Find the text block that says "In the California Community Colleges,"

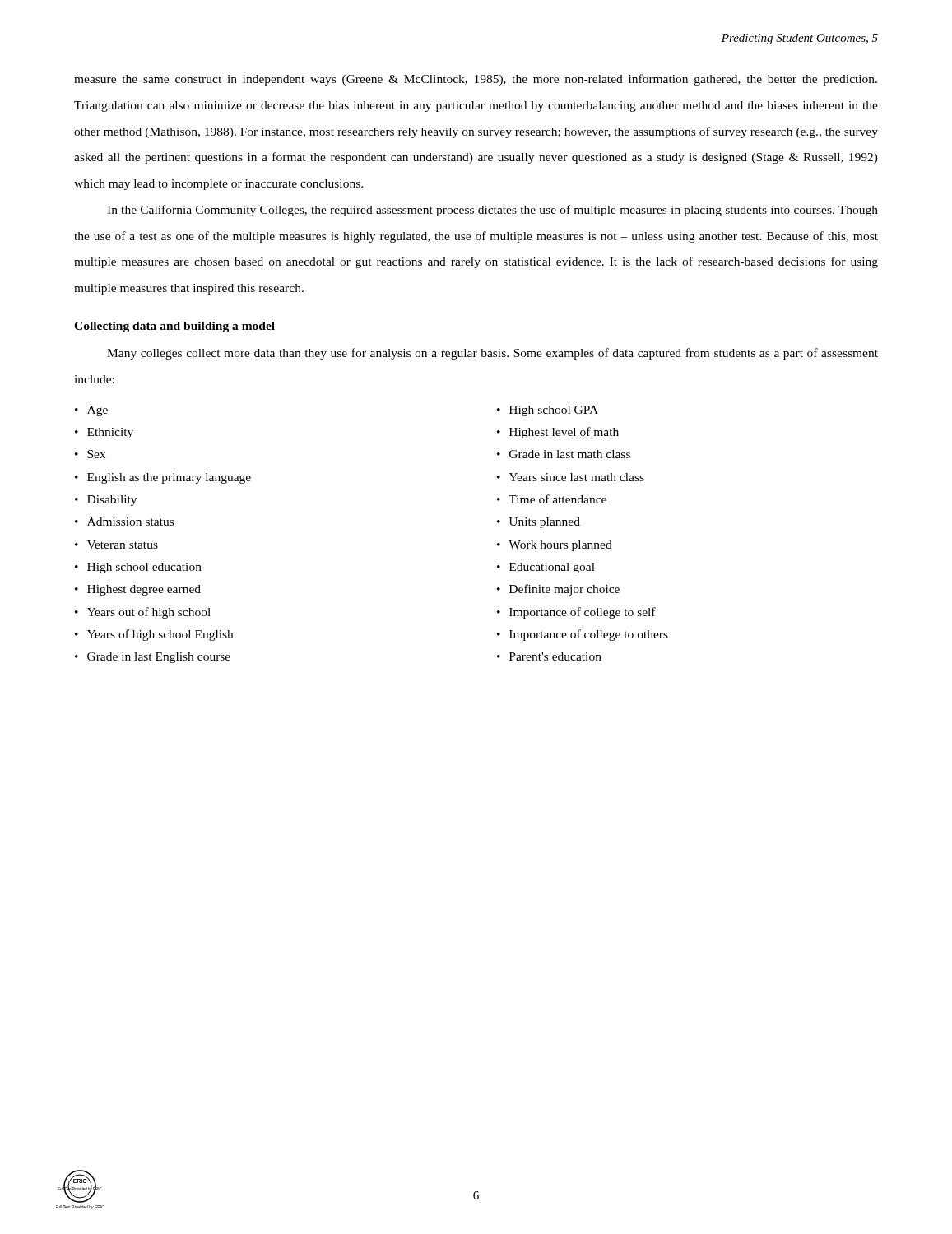(x=476, y=248)
